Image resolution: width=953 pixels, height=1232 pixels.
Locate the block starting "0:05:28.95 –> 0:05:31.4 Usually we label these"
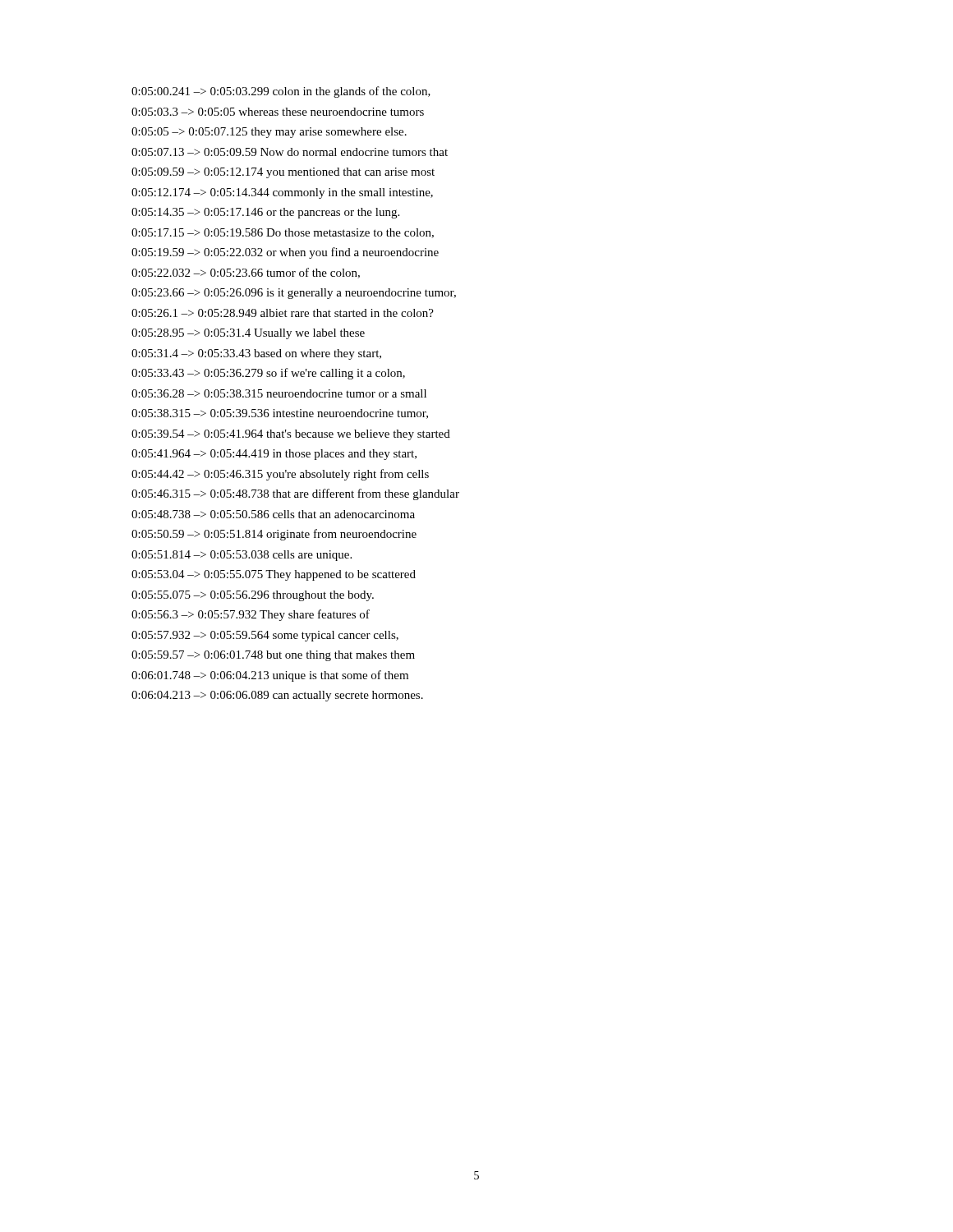pos(248,333)
